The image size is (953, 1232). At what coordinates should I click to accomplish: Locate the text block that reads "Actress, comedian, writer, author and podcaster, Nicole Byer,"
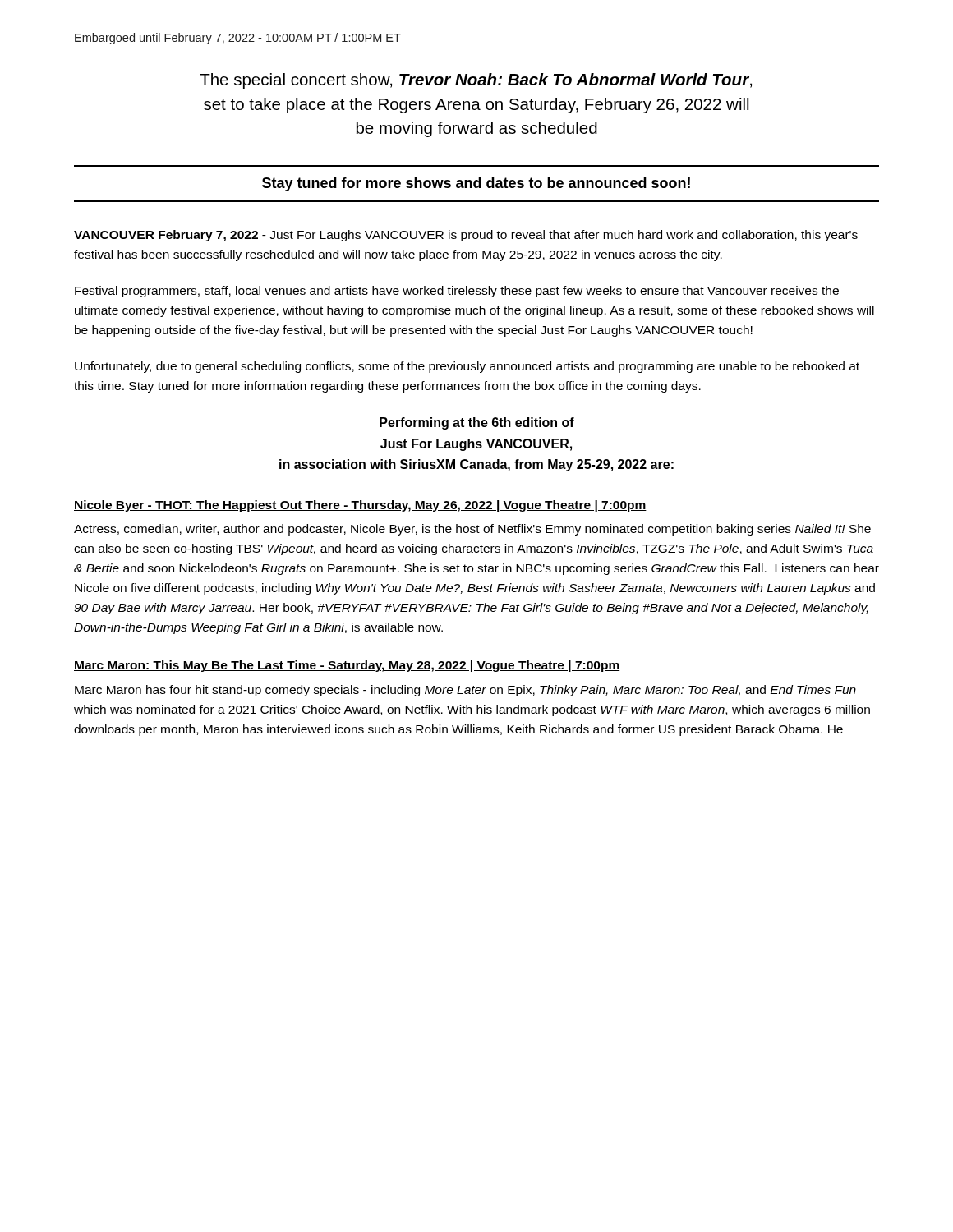pyautogui.click(x=476, y=578)
